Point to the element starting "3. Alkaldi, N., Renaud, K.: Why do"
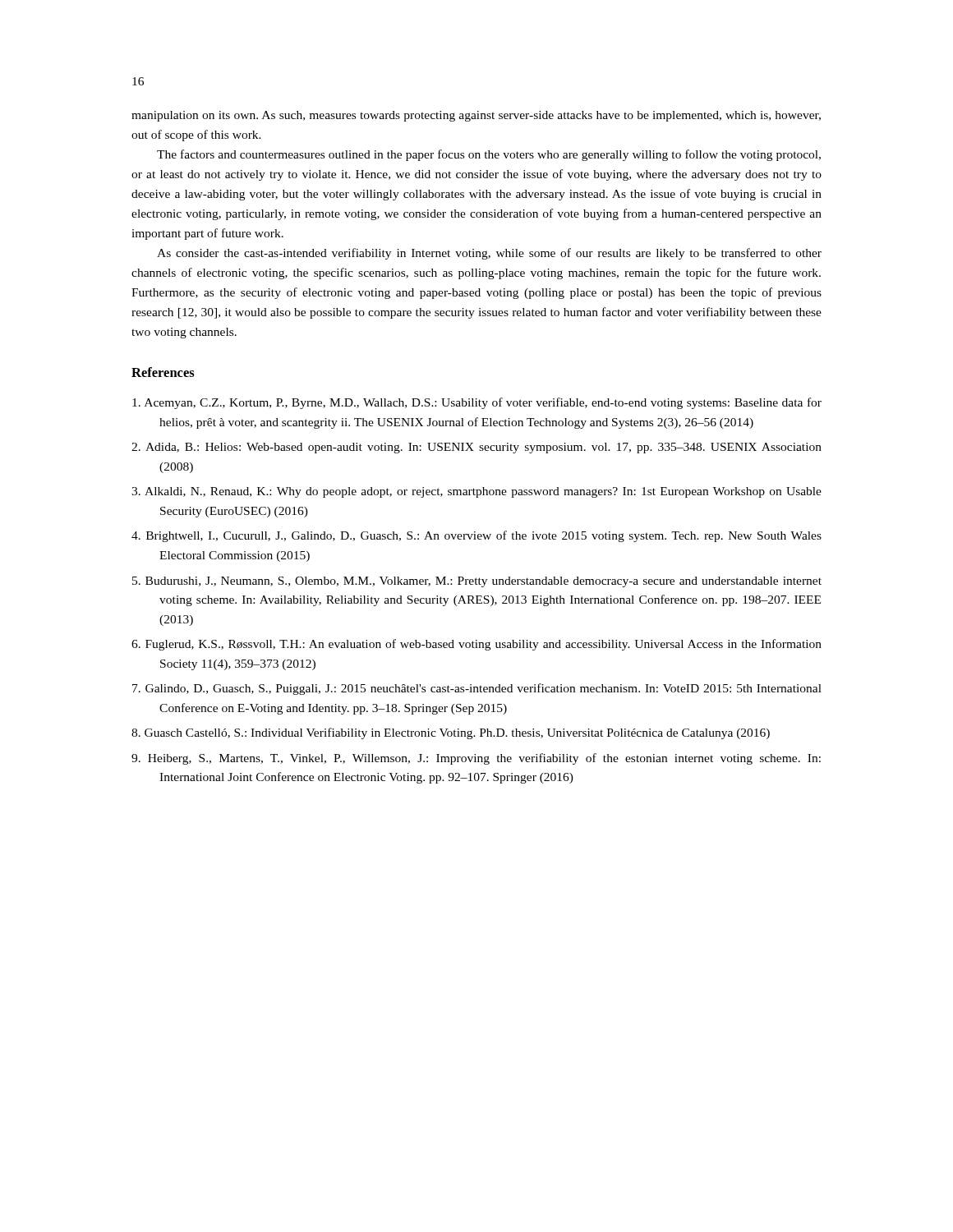Screen dimensions: 1232x953 tap(476, 501)
